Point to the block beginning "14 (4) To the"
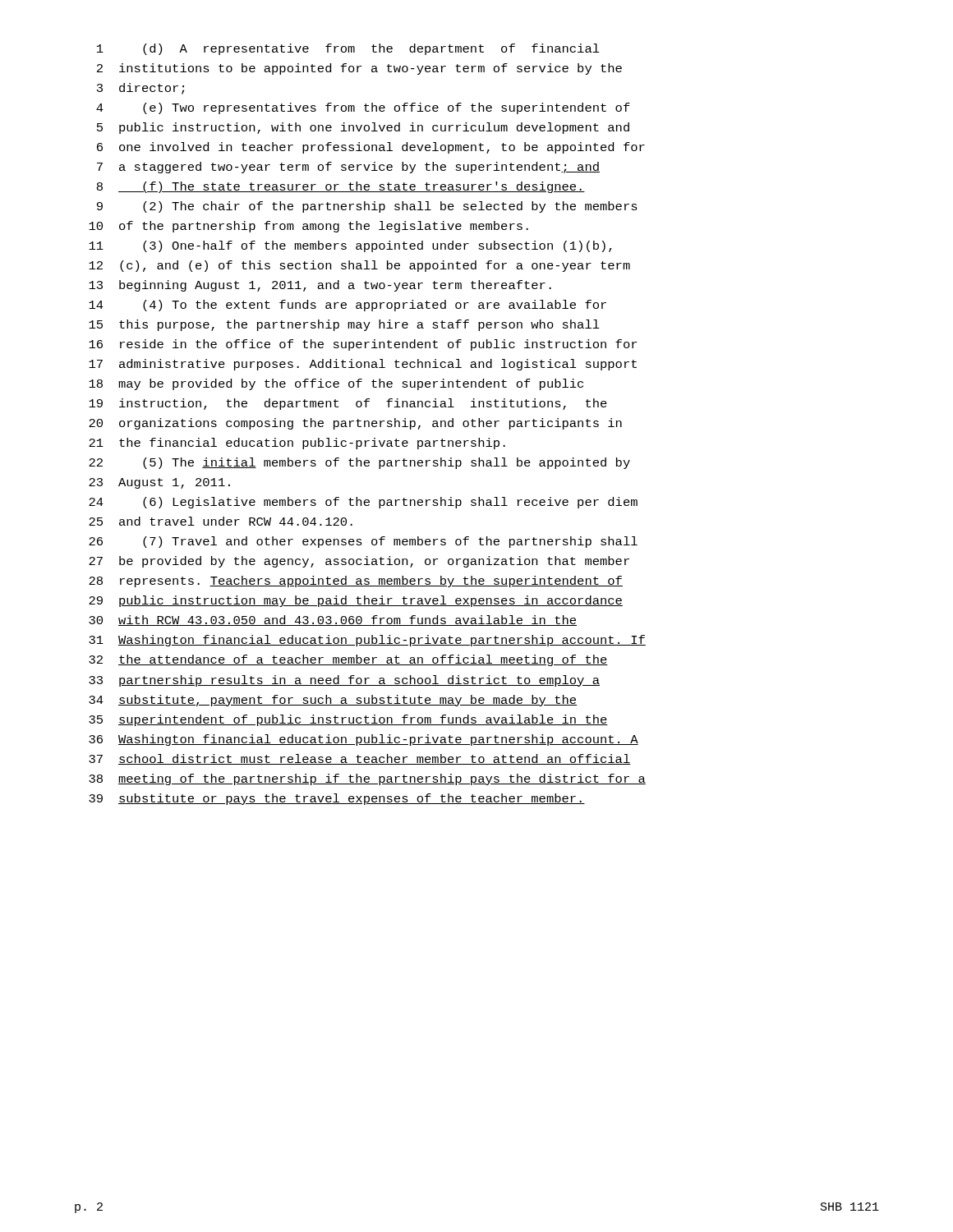The image size is (953, 1232). 476,306
